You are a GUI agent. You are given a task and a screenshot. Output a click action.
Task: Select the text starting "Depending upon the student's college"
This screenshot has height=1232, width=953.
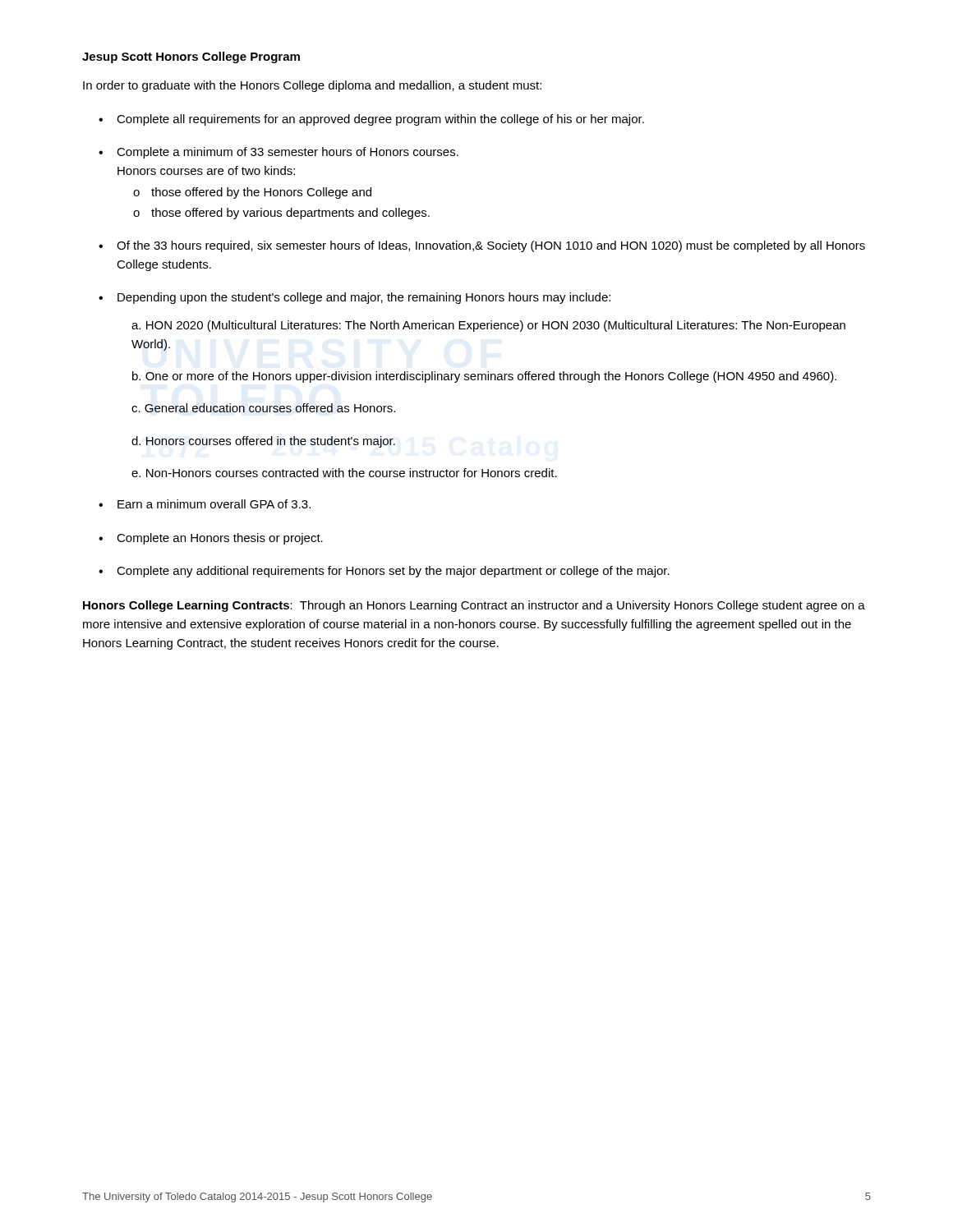tap(364, 297)
